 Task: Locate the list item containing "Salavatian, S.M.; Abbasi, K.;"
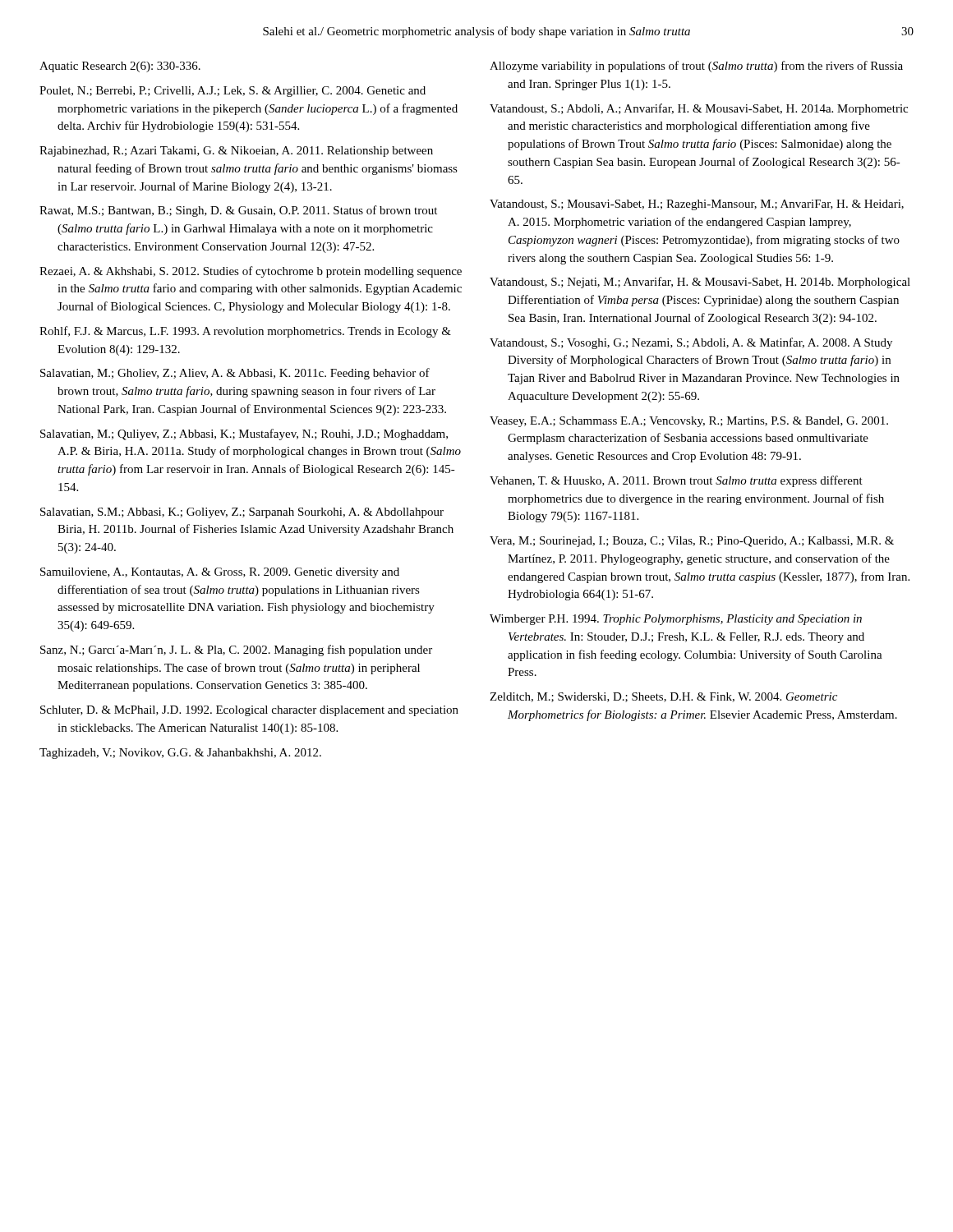pyautogui.click(x=247, y=529)
